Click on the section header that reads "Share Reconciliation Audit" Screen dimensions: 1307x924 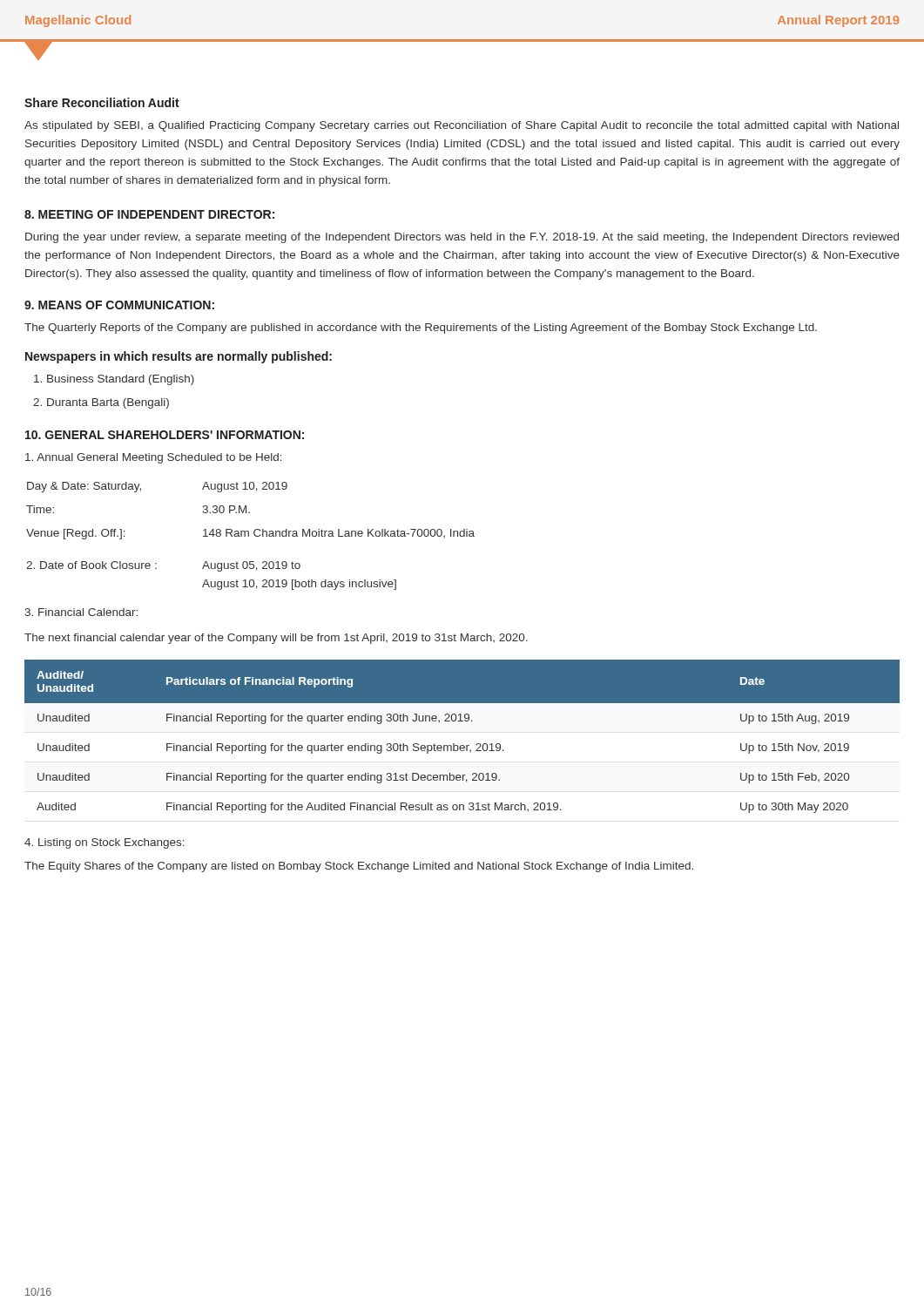click(x=102, y=103)
